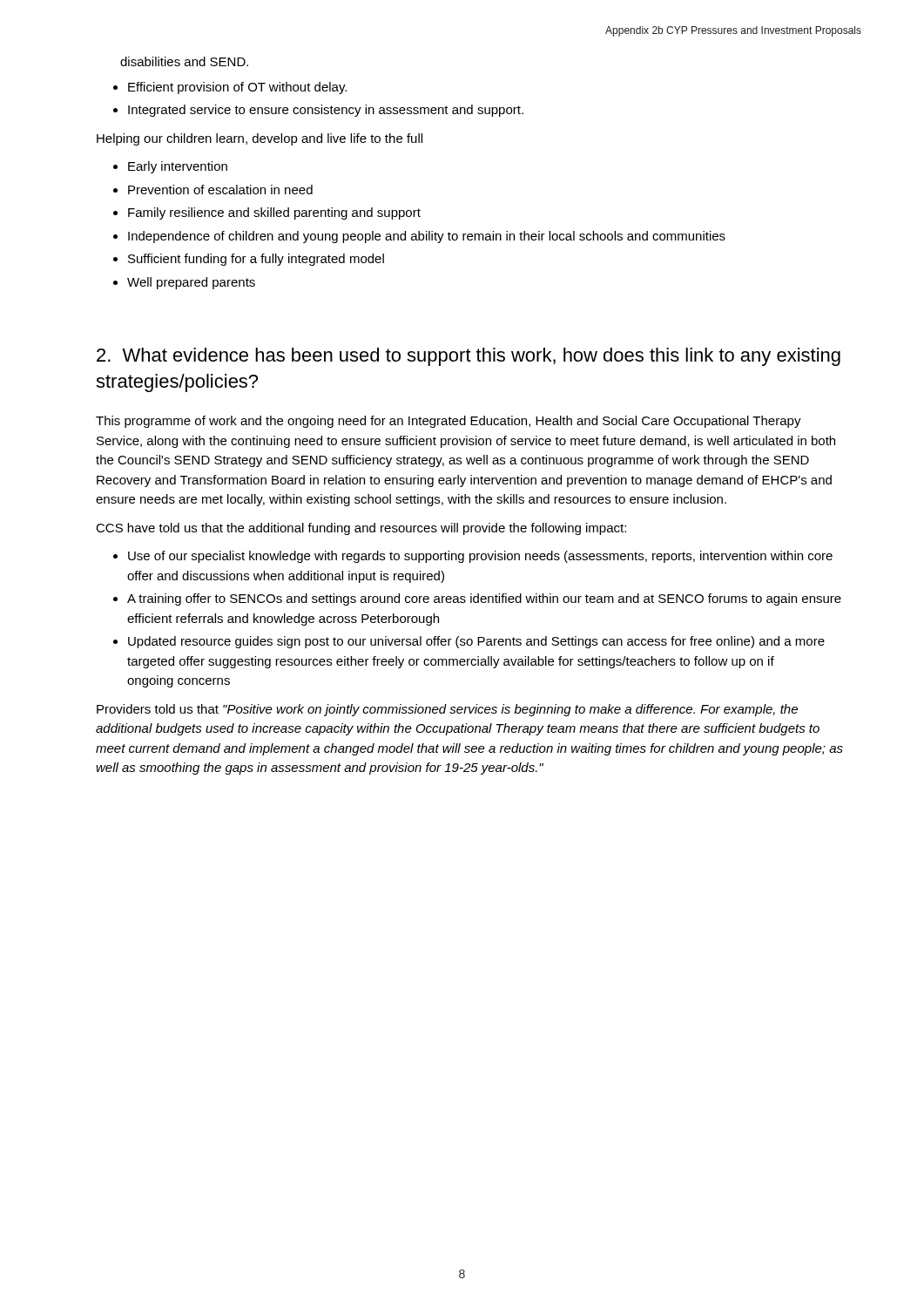Viewport: 924px width, 1307px height.
Task: Locate the block starting "Integrated service to ensure consistency in assessment"
Action: click(326, 109)
